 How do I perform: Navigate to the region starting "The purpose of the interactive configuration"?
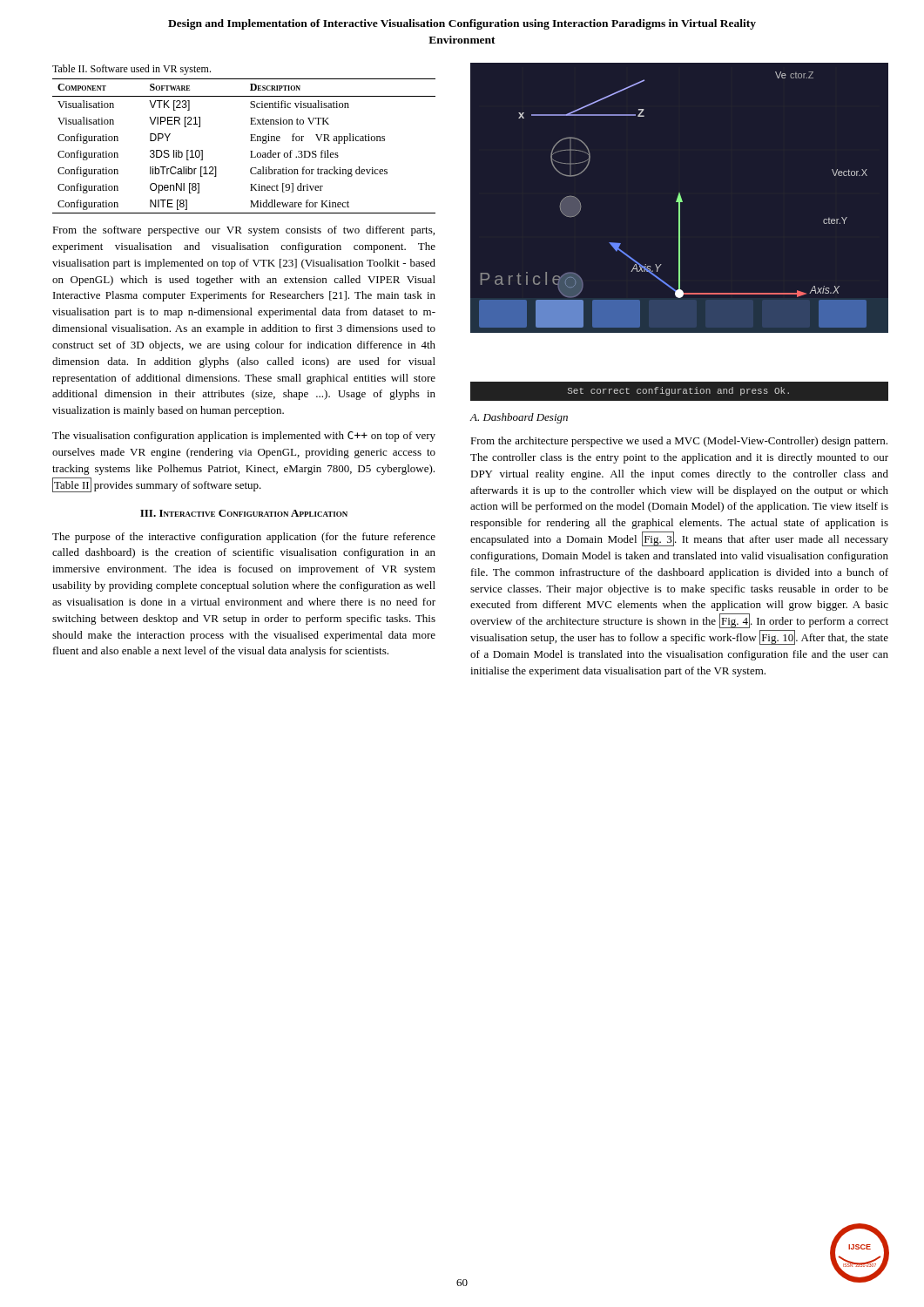click(x=244, y=593)
